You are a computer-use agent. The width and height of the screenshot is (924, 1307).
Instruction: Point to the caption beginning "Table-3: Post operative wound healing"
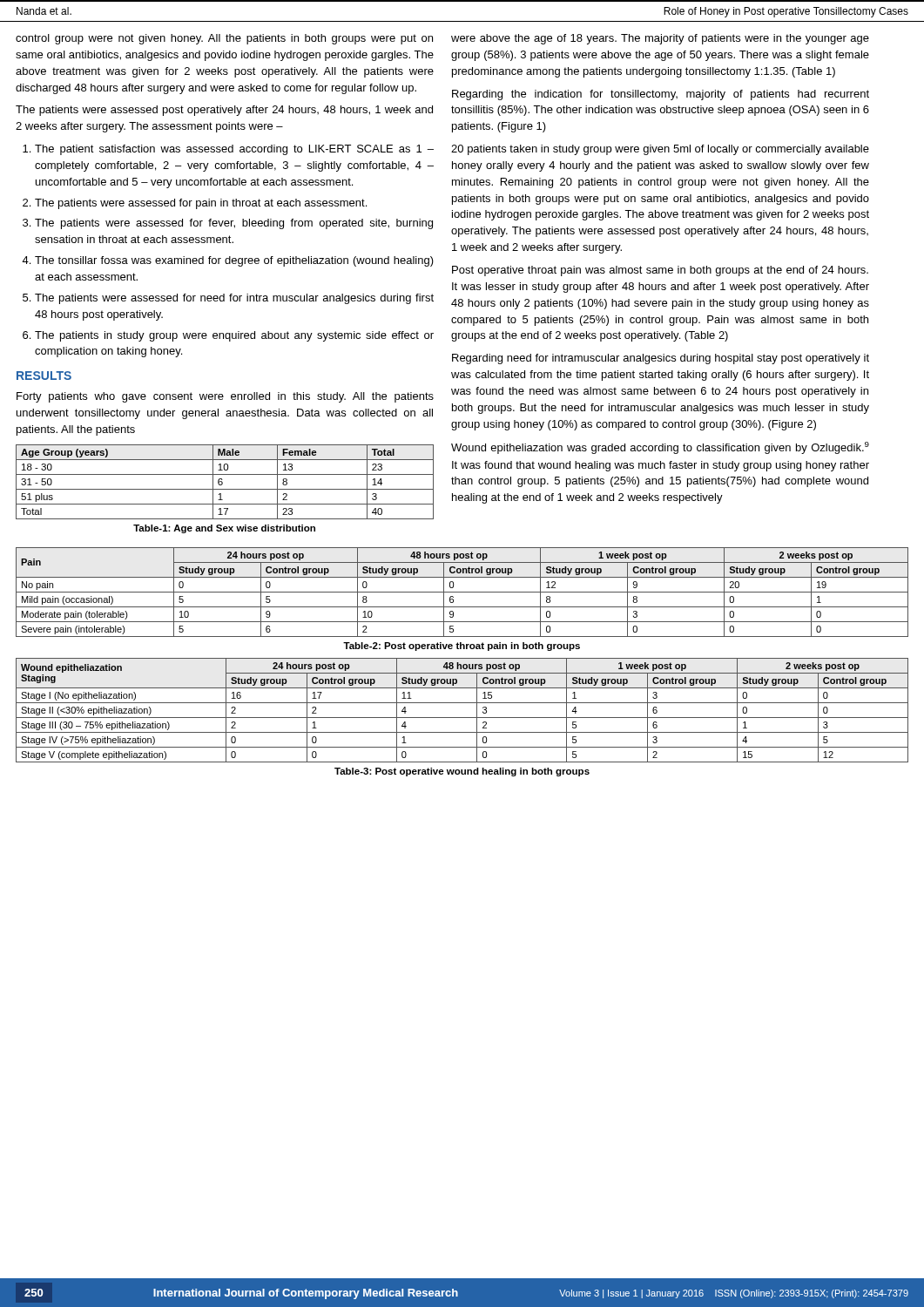462,771
